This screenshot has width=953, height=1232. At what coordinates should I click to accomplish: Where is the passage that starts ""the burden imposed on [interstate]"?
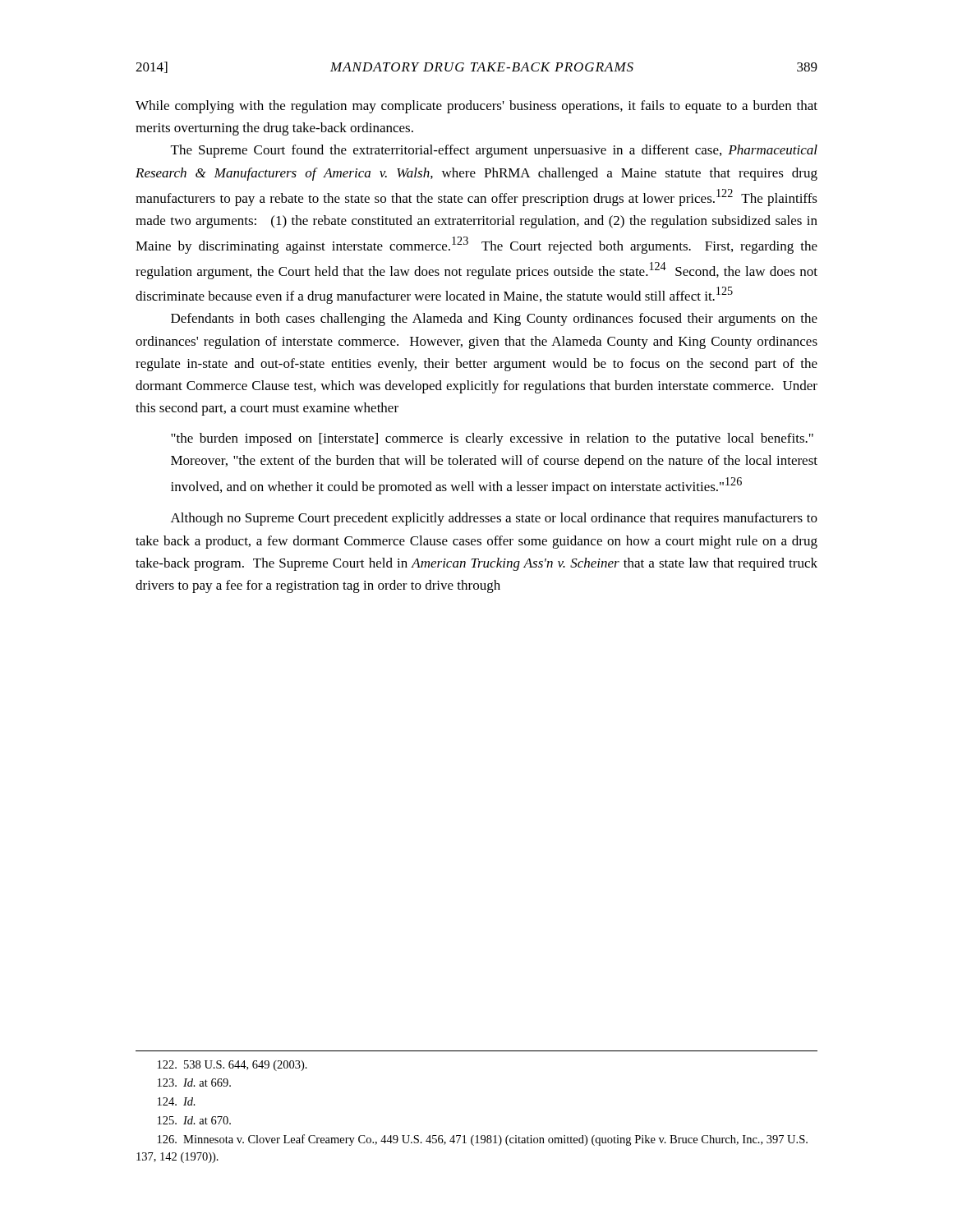494,462
